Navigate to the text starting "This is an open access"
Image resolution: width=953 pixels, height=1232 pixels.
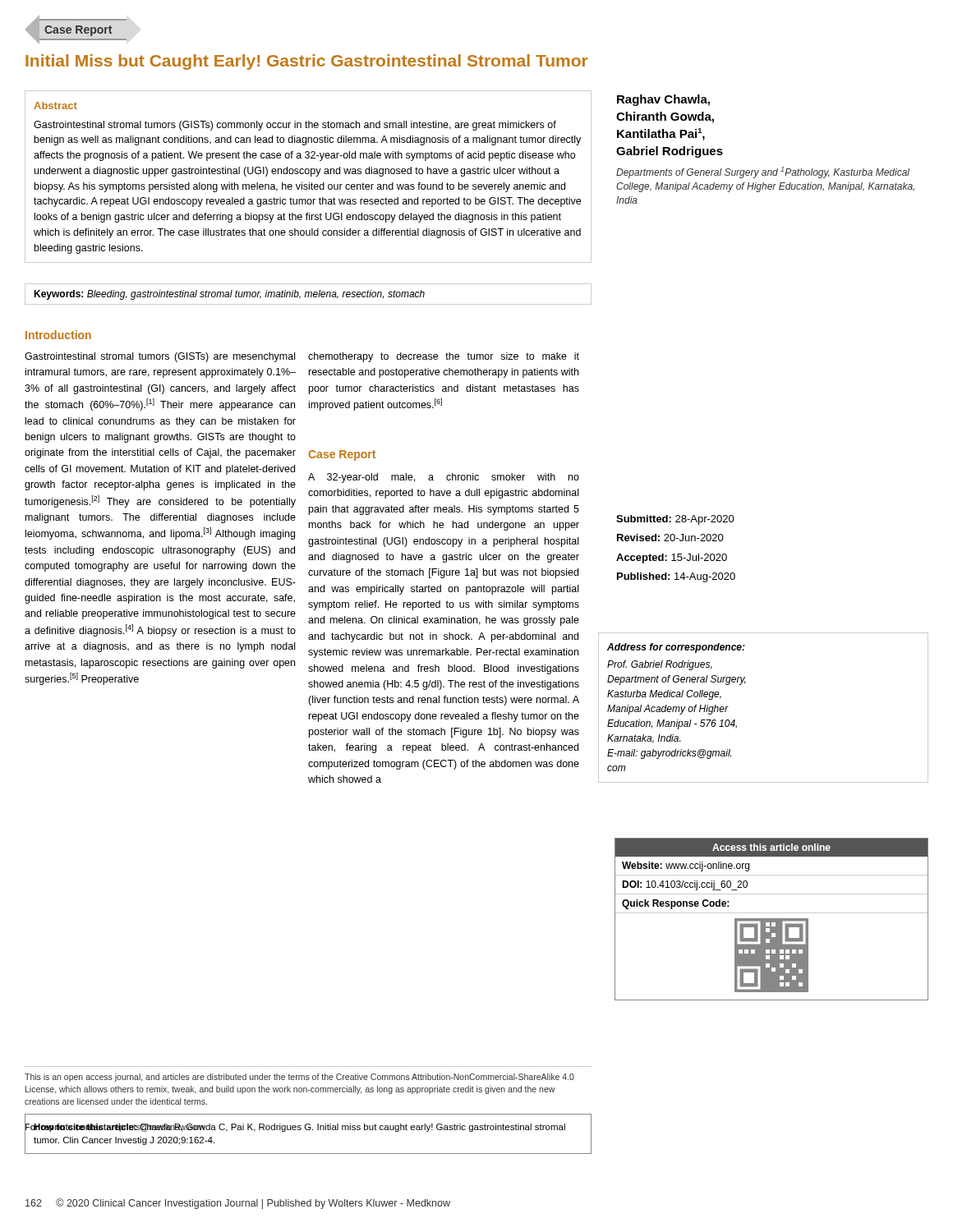click(x=299, y=1102)
